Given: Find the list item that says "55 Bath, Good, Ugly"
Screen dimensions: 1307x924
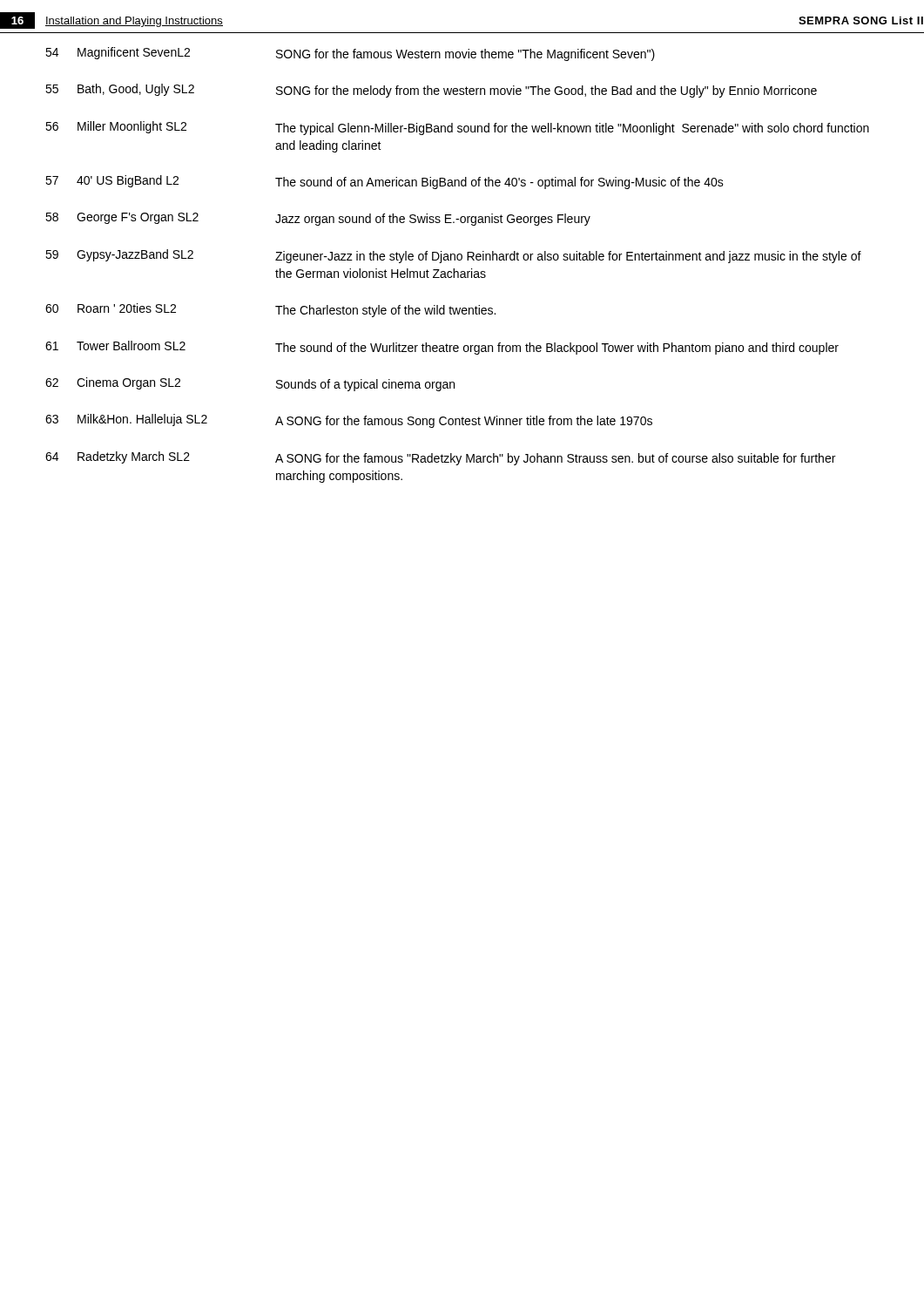Looking at the screenshot, I should 462,91.
